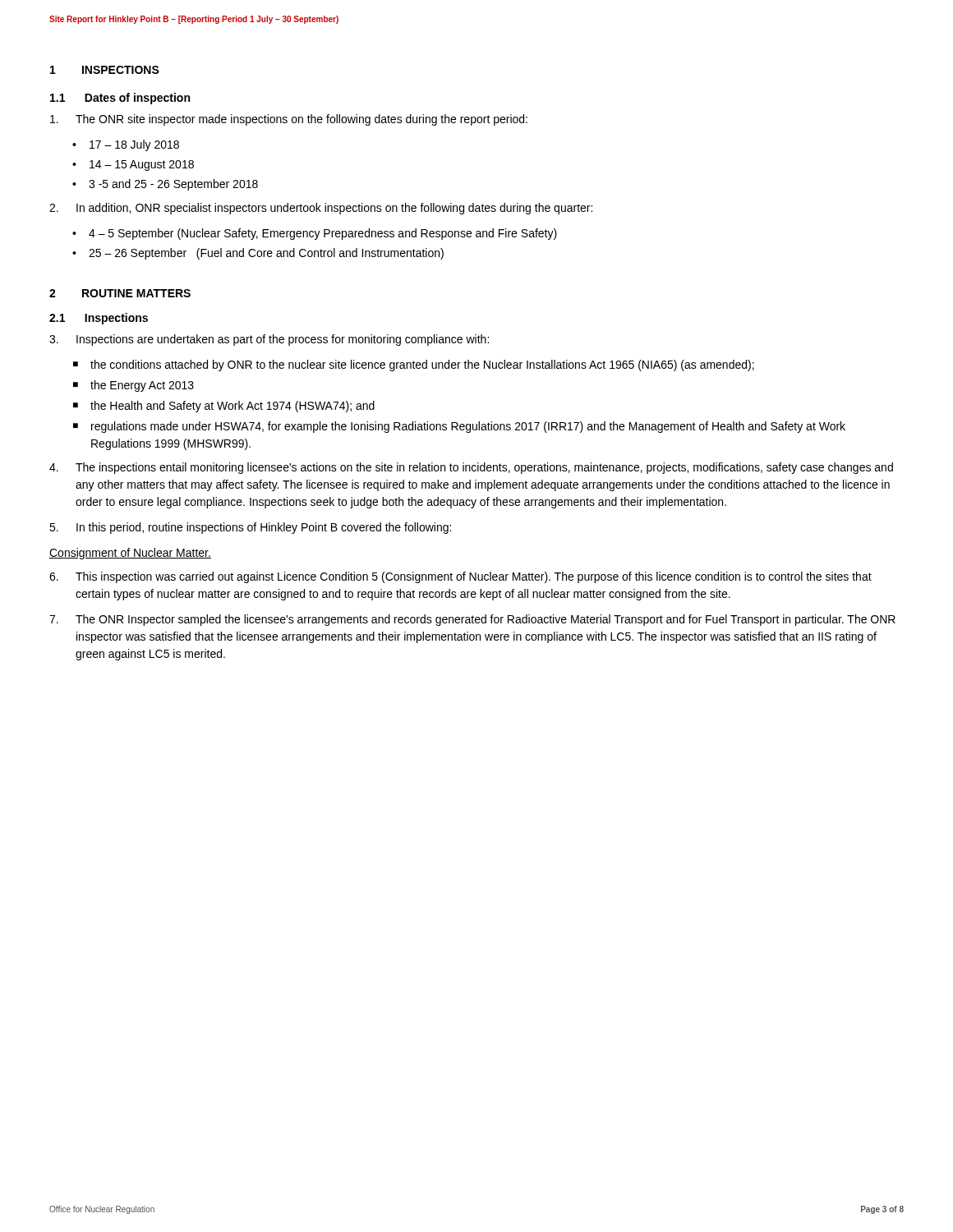Point to the element starting "• 3 -5"

(x=165, y=185)
